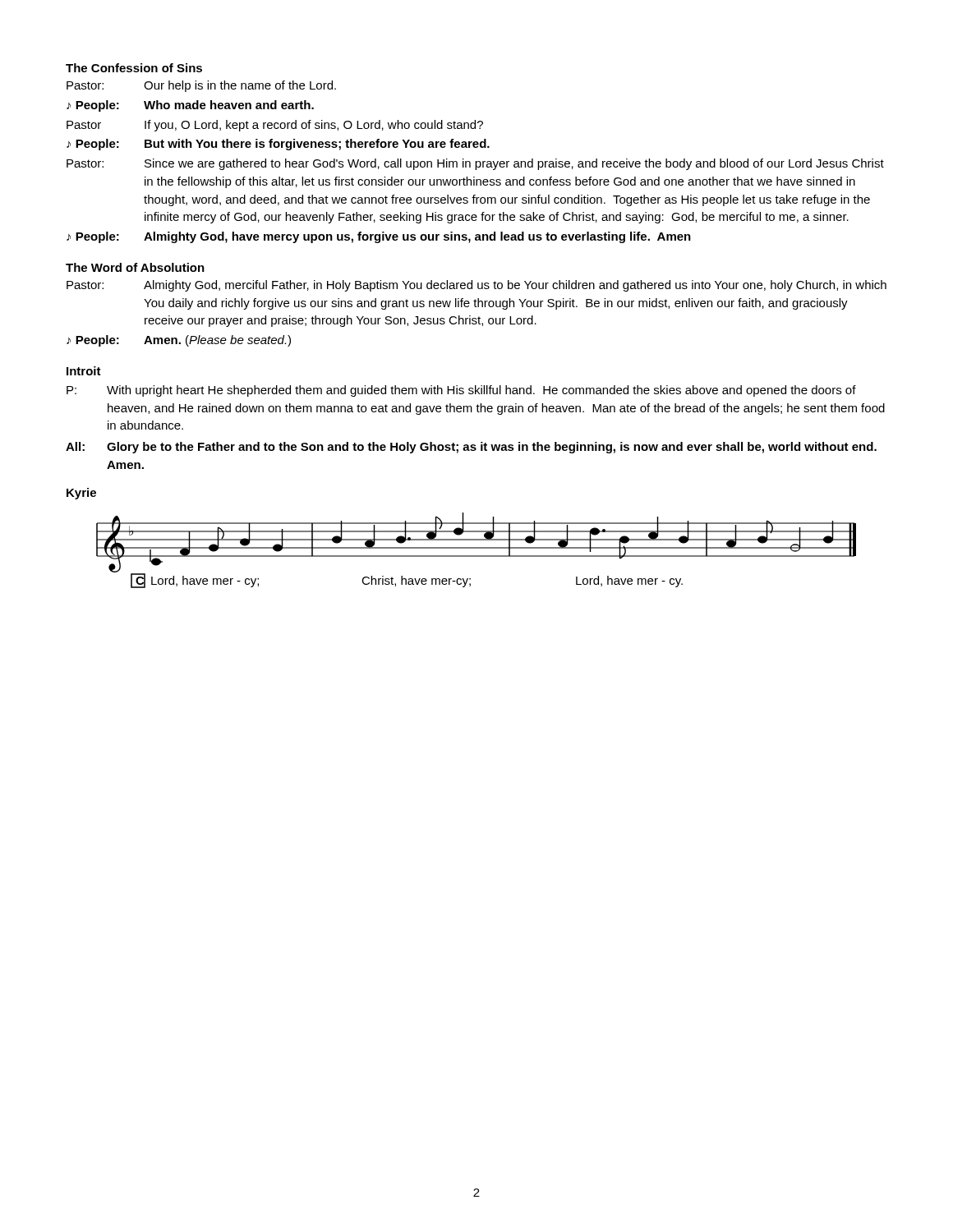Screen dimensions: 1232x953
Task: Point to the passage starting "Pastor: Since we are"
Action: coord(476,190)
